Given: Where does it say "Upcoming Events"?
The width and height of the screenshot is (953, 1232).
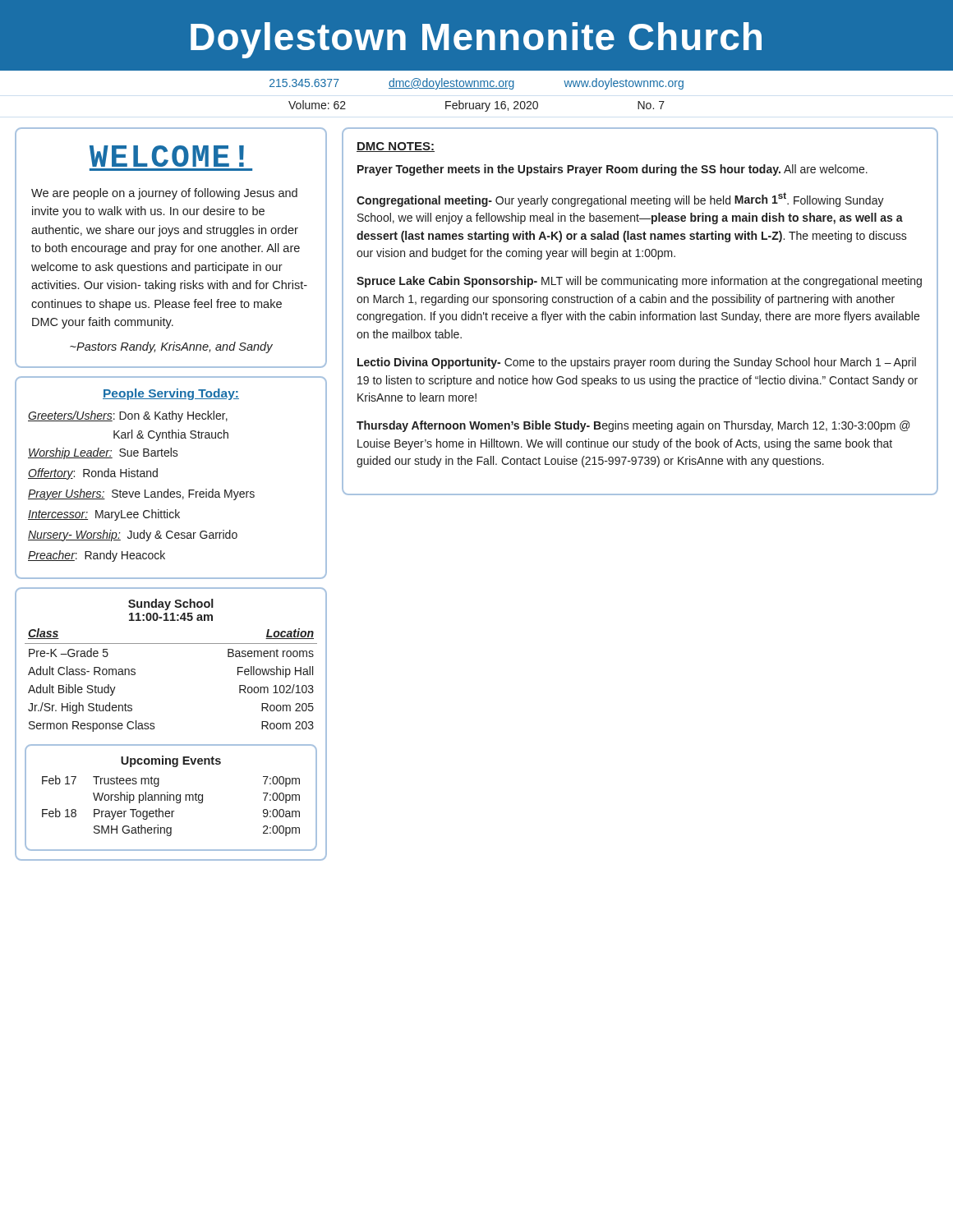Looking at the screenshot, I should tap(171, 760).
